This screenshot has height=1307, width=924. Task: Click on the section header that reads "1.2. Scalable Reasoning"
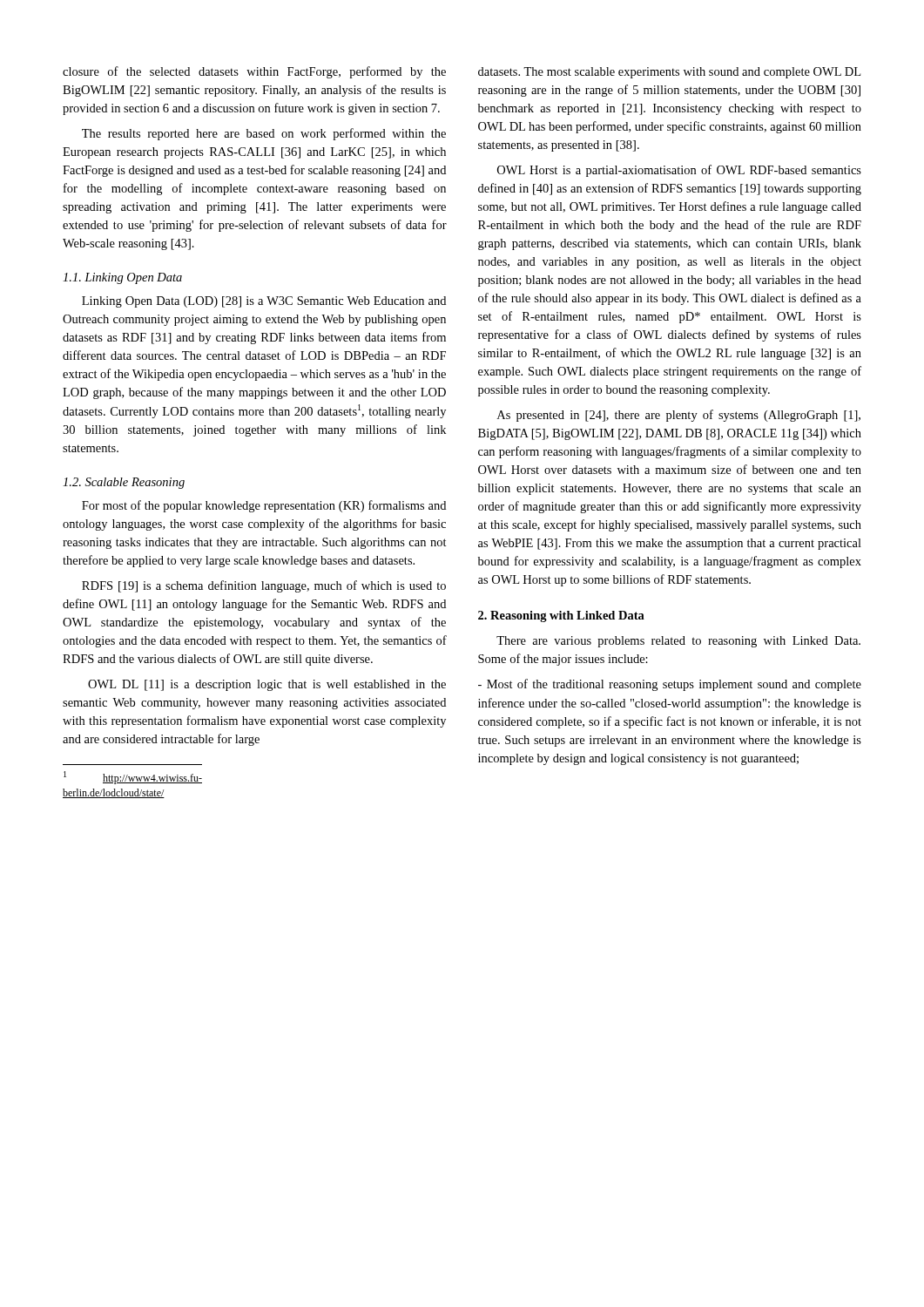(x=124, y=483)
